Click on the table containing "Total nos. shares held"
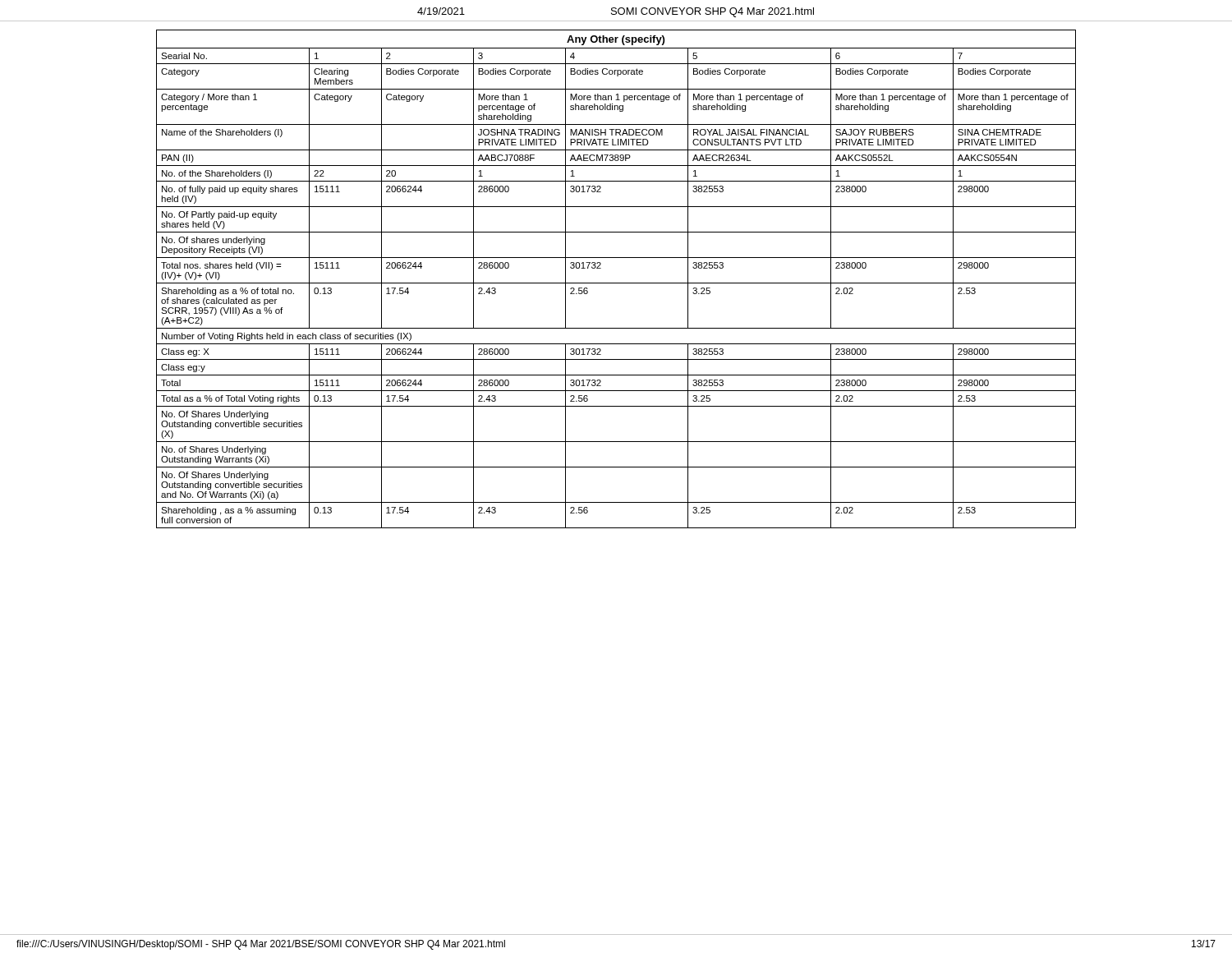The image size is (1232, 953). tap(616, 279)
